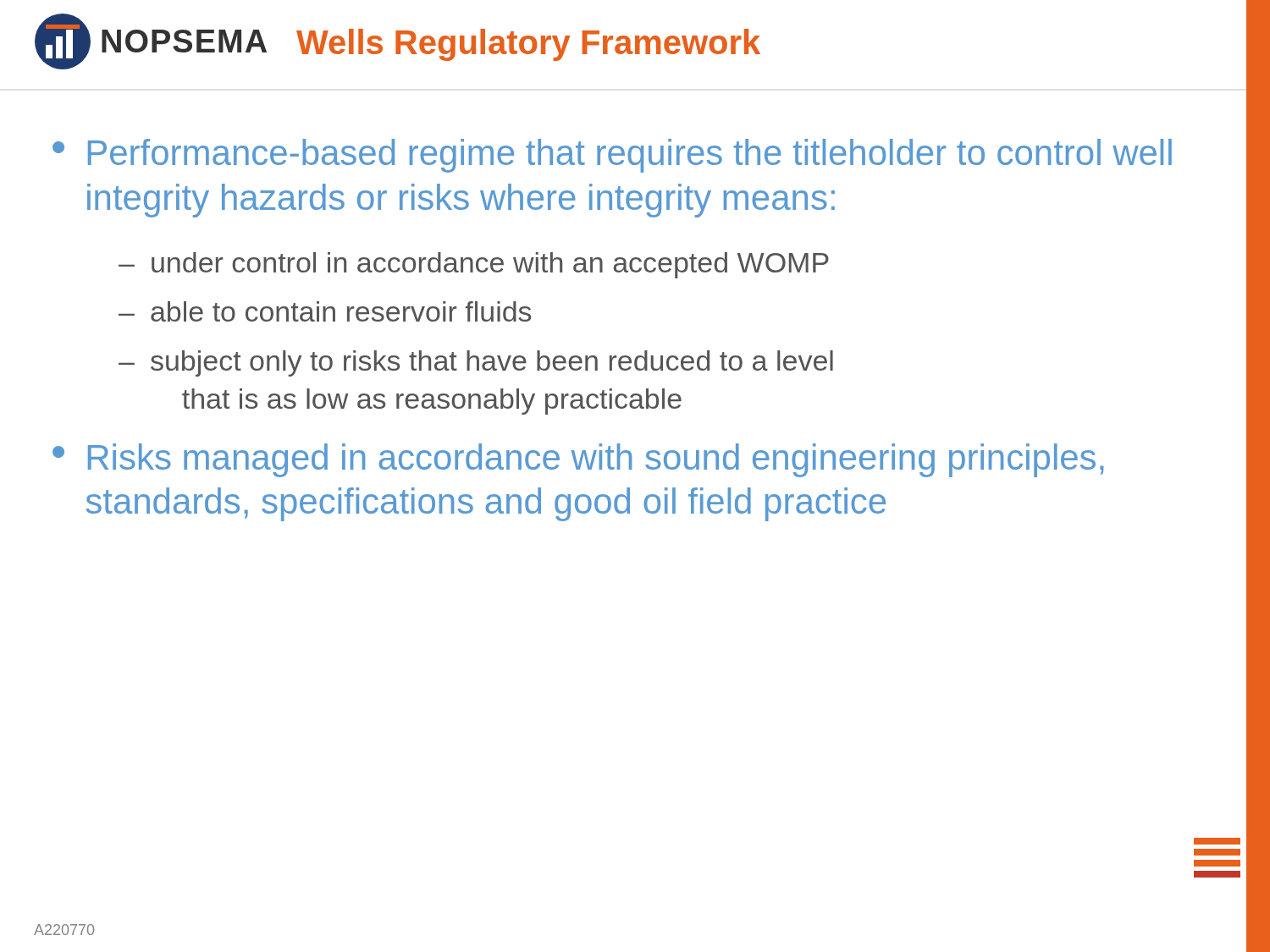The width and height of the screenshot is (1270, 952).
Task: Find the title
Action: [528, 42]
